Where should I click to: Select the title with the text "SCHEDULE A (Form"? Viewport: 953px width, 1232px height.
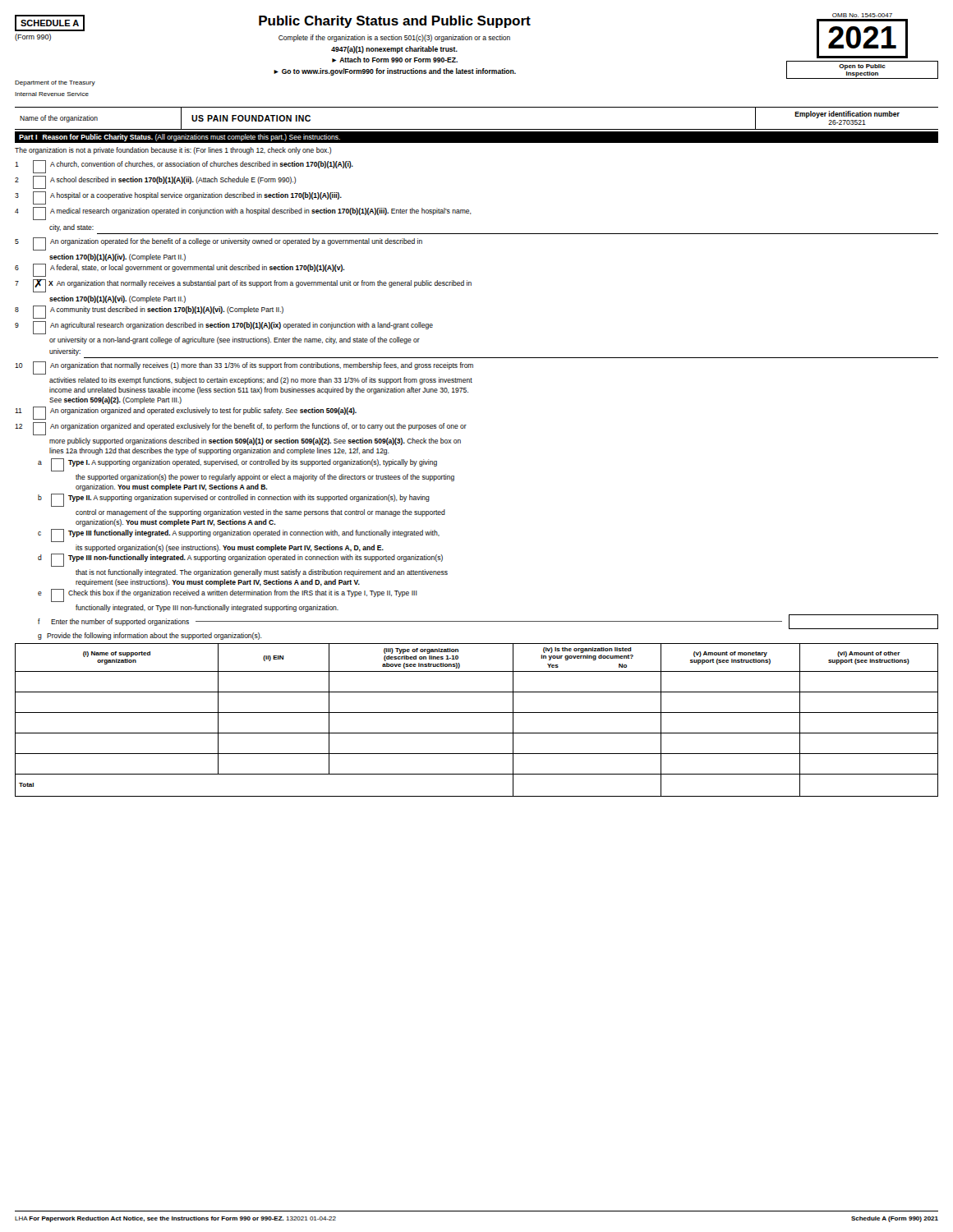pyautogui.click(x=78, y=28)
